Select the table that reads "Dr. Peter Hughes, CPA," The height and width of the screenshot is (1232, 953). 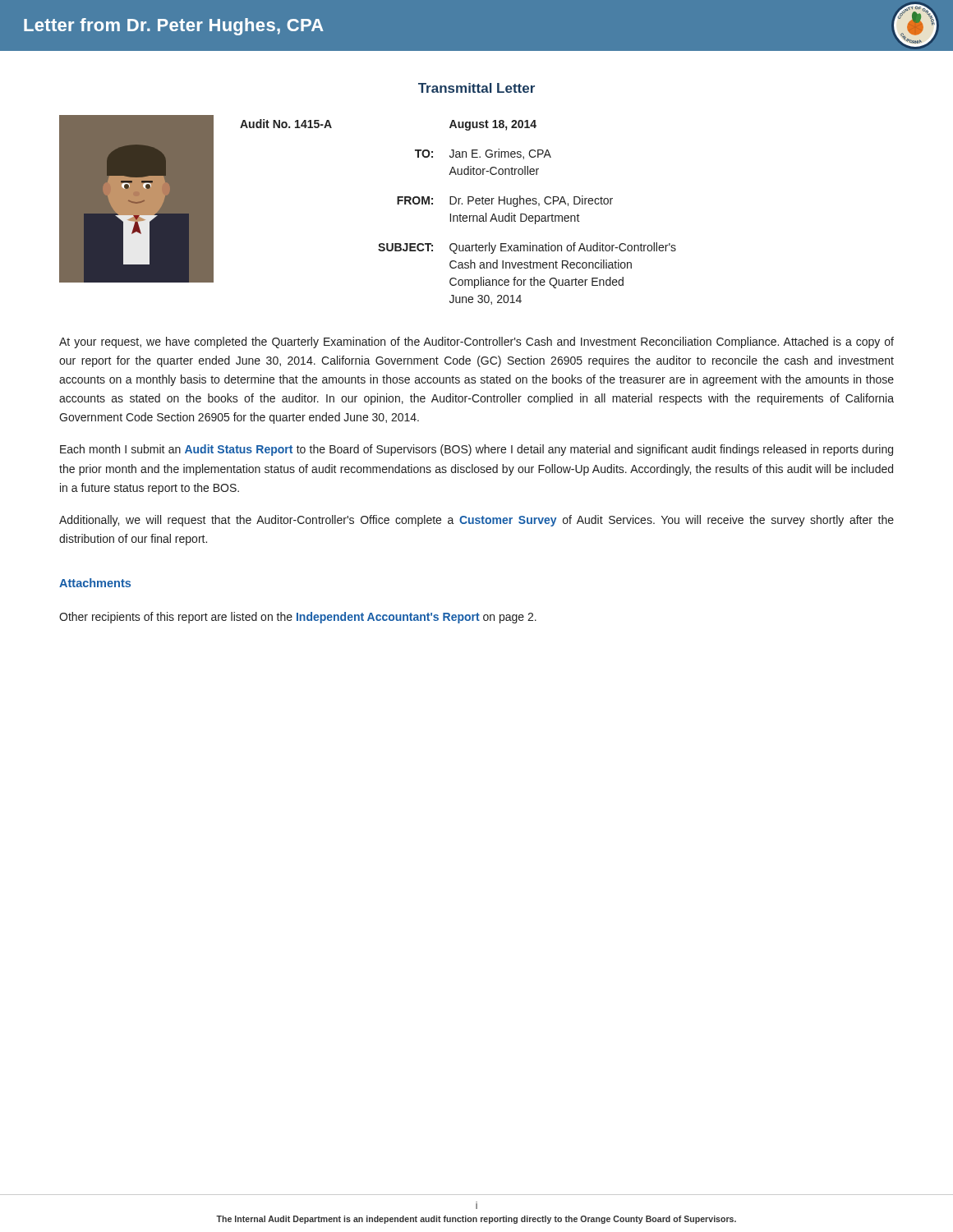567,212
